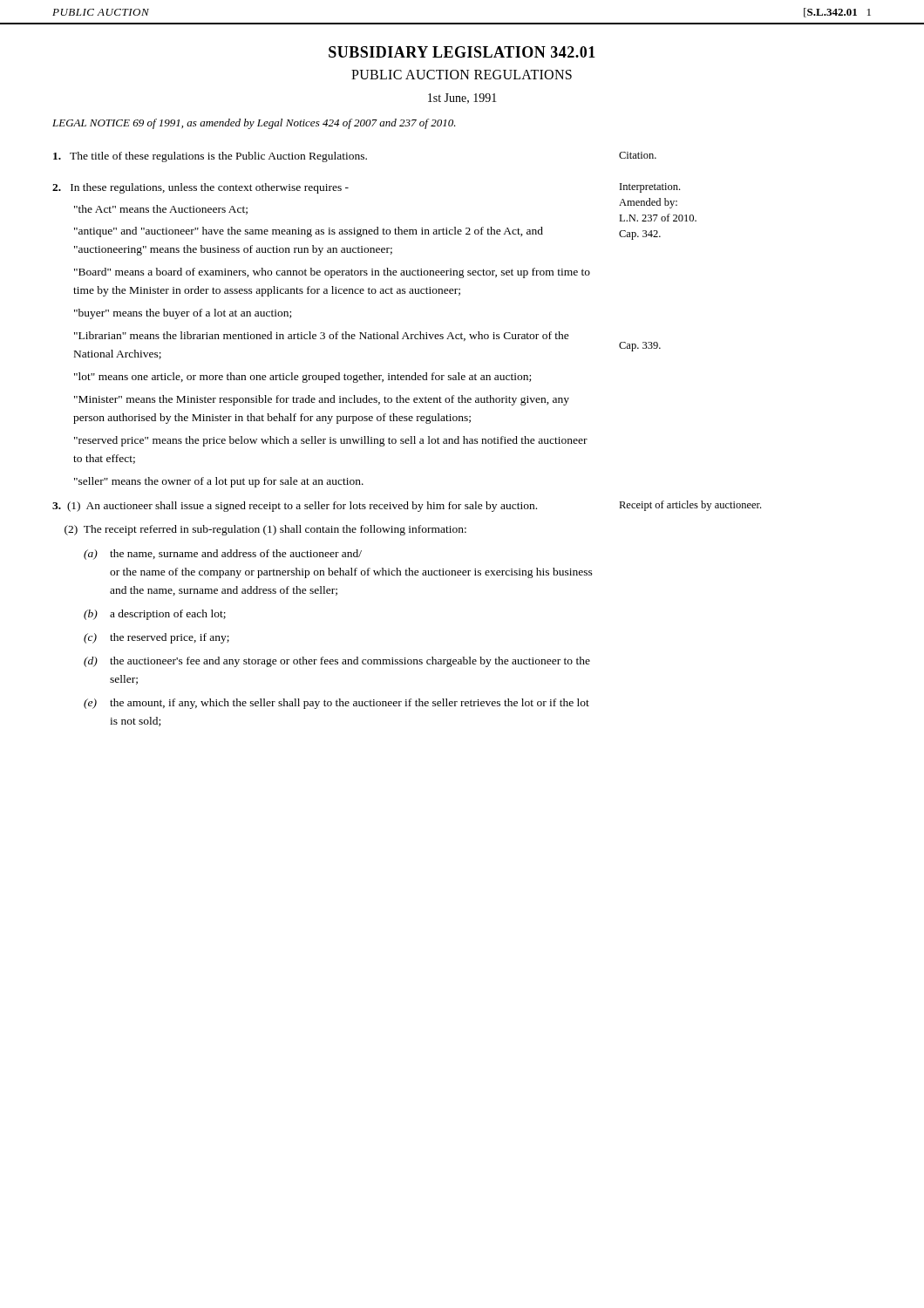Screen dimensions: 1308x924
Task: Where is the passage that starts ""the Act" means"?
Action: (x=161, y=208)
